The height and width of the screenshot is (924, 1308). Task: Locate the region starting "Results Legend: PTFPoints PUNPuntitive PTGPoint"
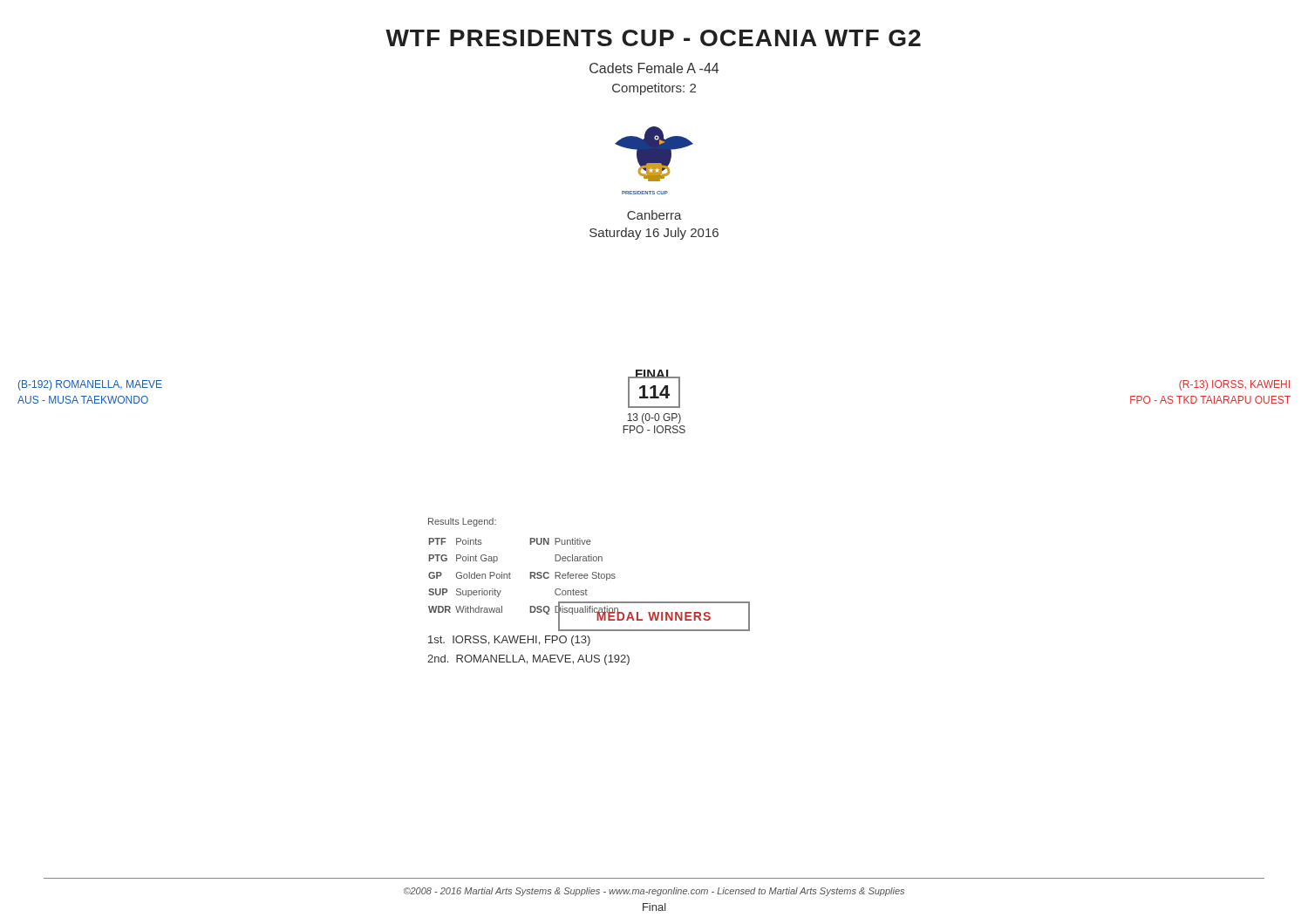click(524, 566)
